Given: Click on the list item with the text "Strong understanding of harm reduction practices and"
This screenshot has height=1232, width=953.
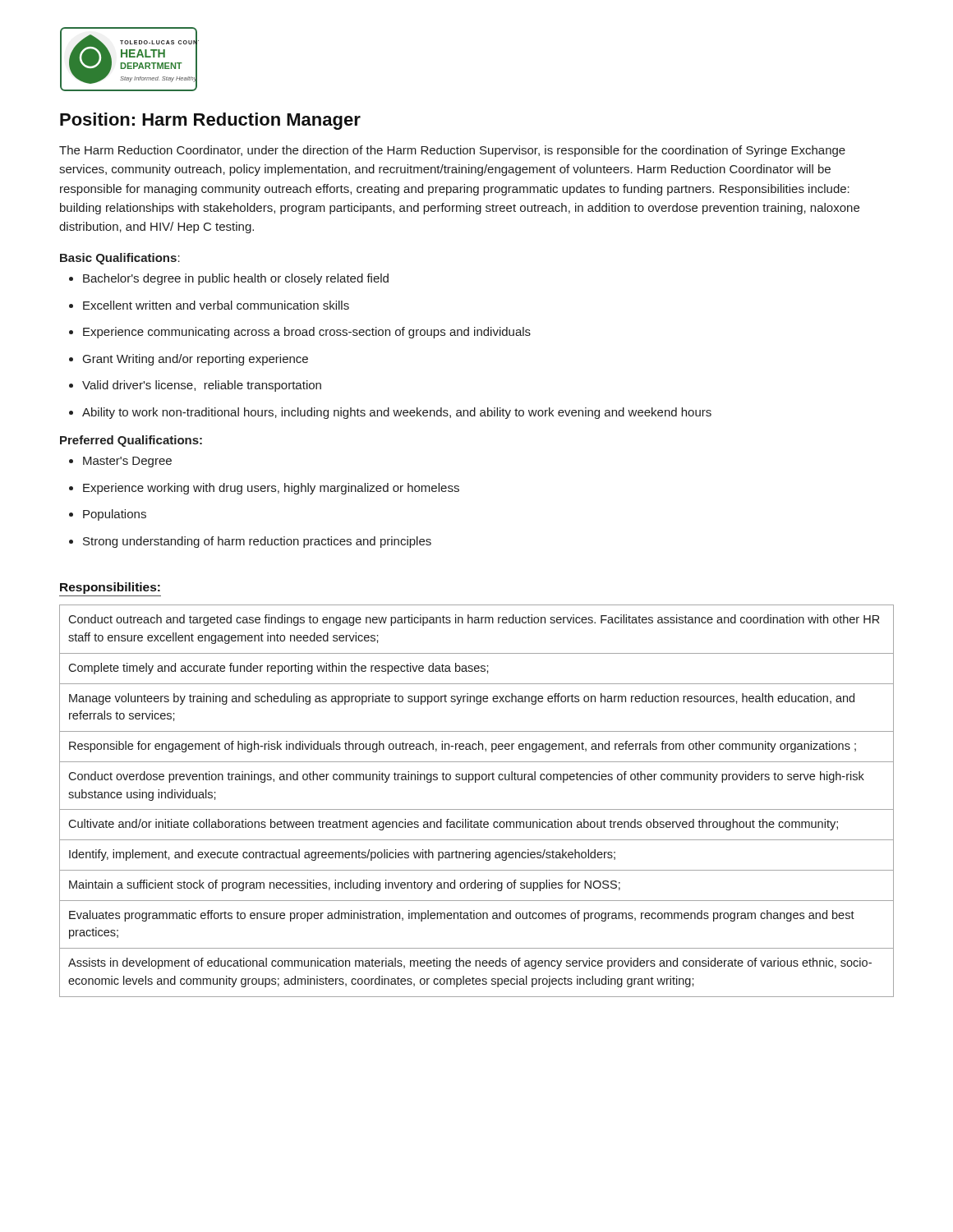Looking at the screenshot, I should (250, 542).
